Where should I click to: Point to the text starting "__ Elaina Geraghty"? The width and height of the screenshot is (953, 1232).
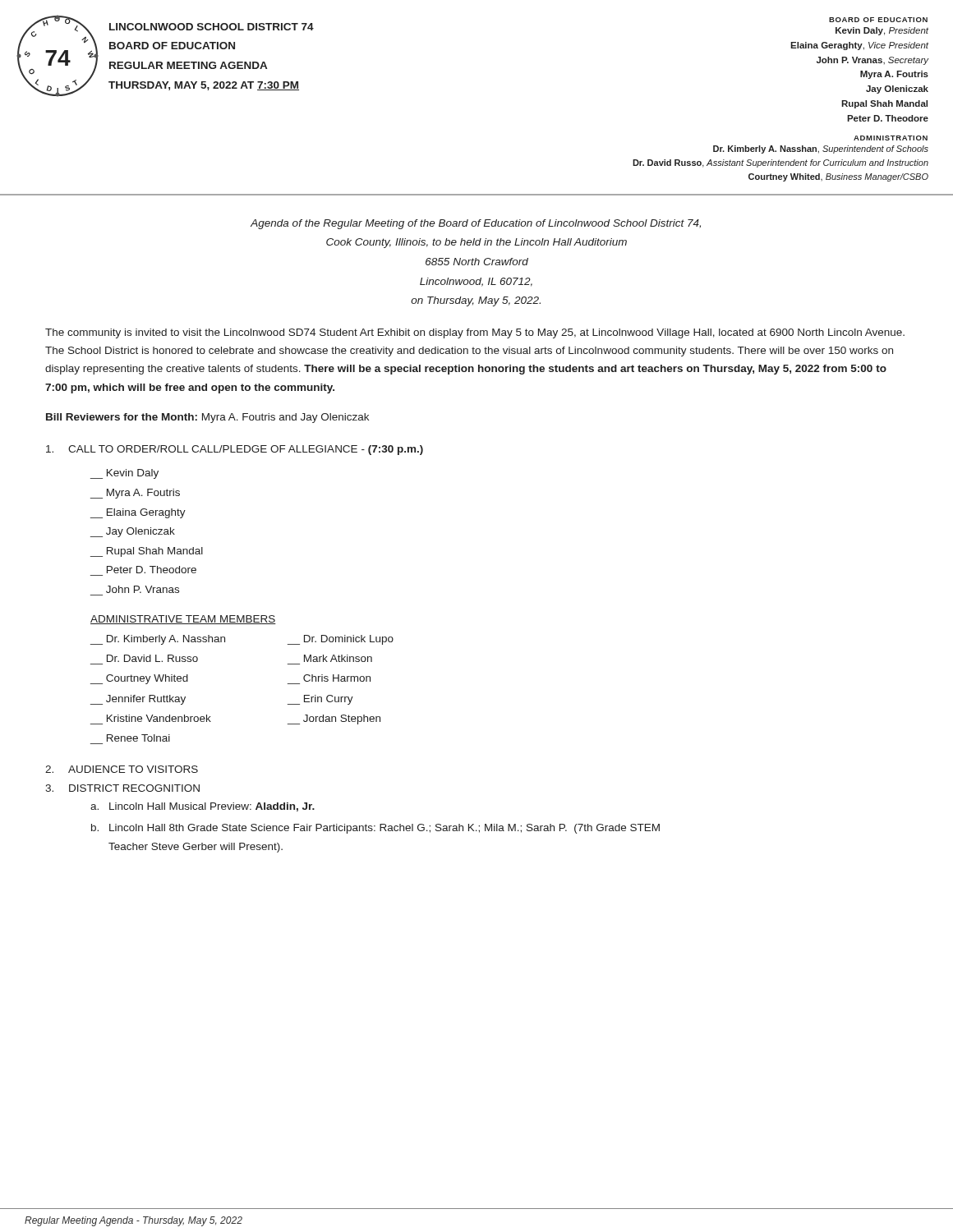click(138, 512)
